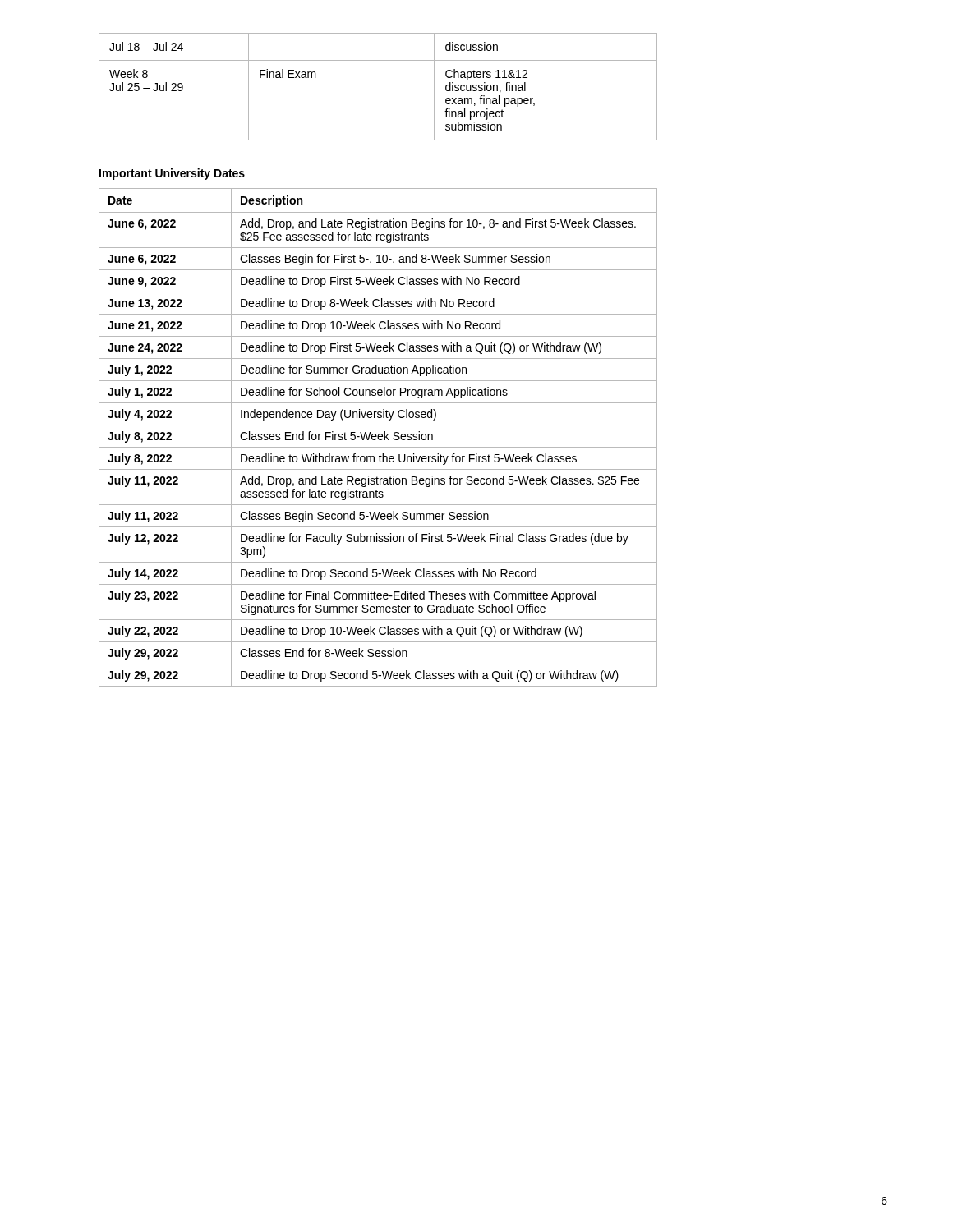The width and height of the screenshot is (953, 1232).
Task: Find the table that mentions "June 9, 2022"
Action: 476,437
